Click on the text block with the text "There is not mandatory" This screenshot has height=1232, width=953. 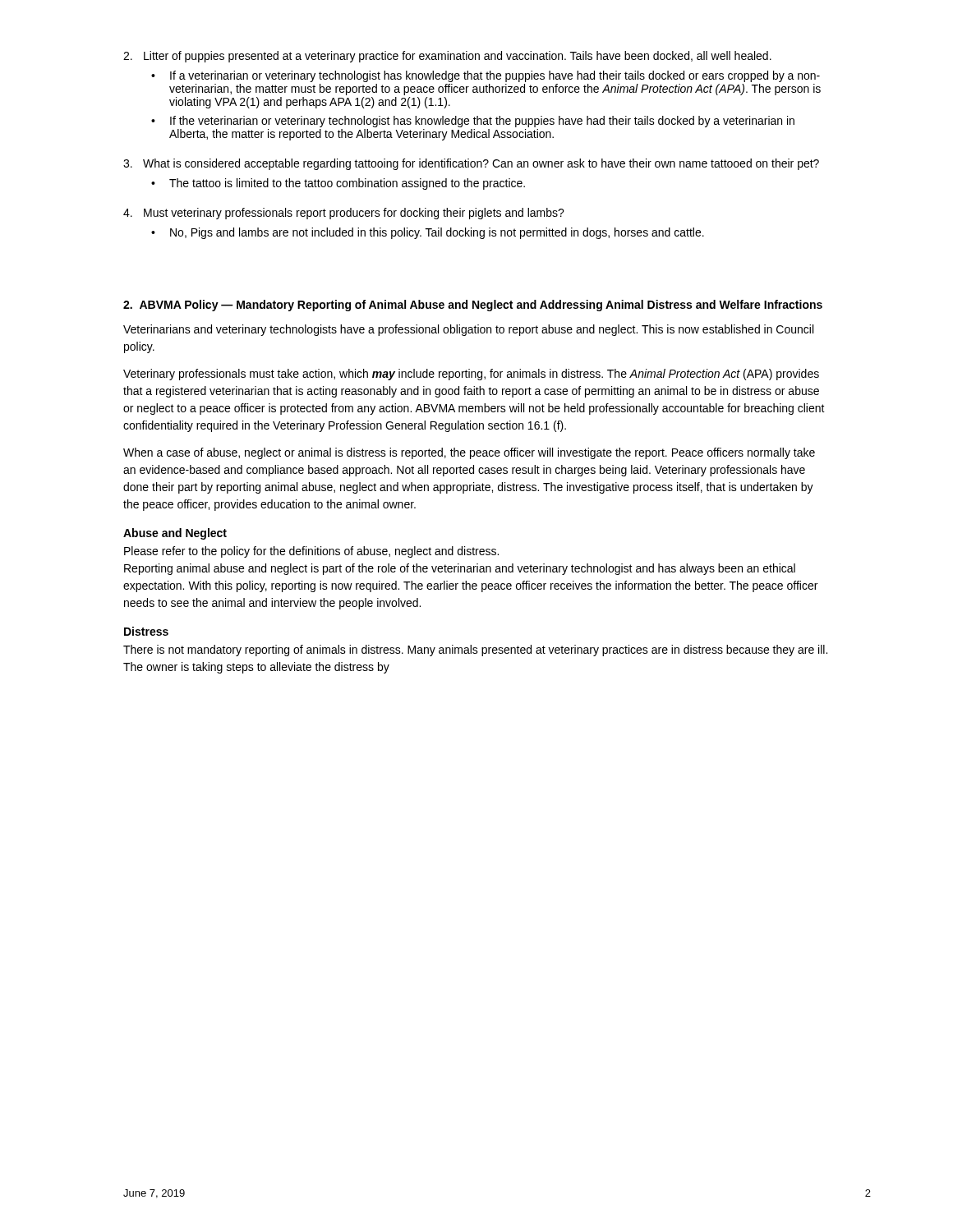[476, 658]
